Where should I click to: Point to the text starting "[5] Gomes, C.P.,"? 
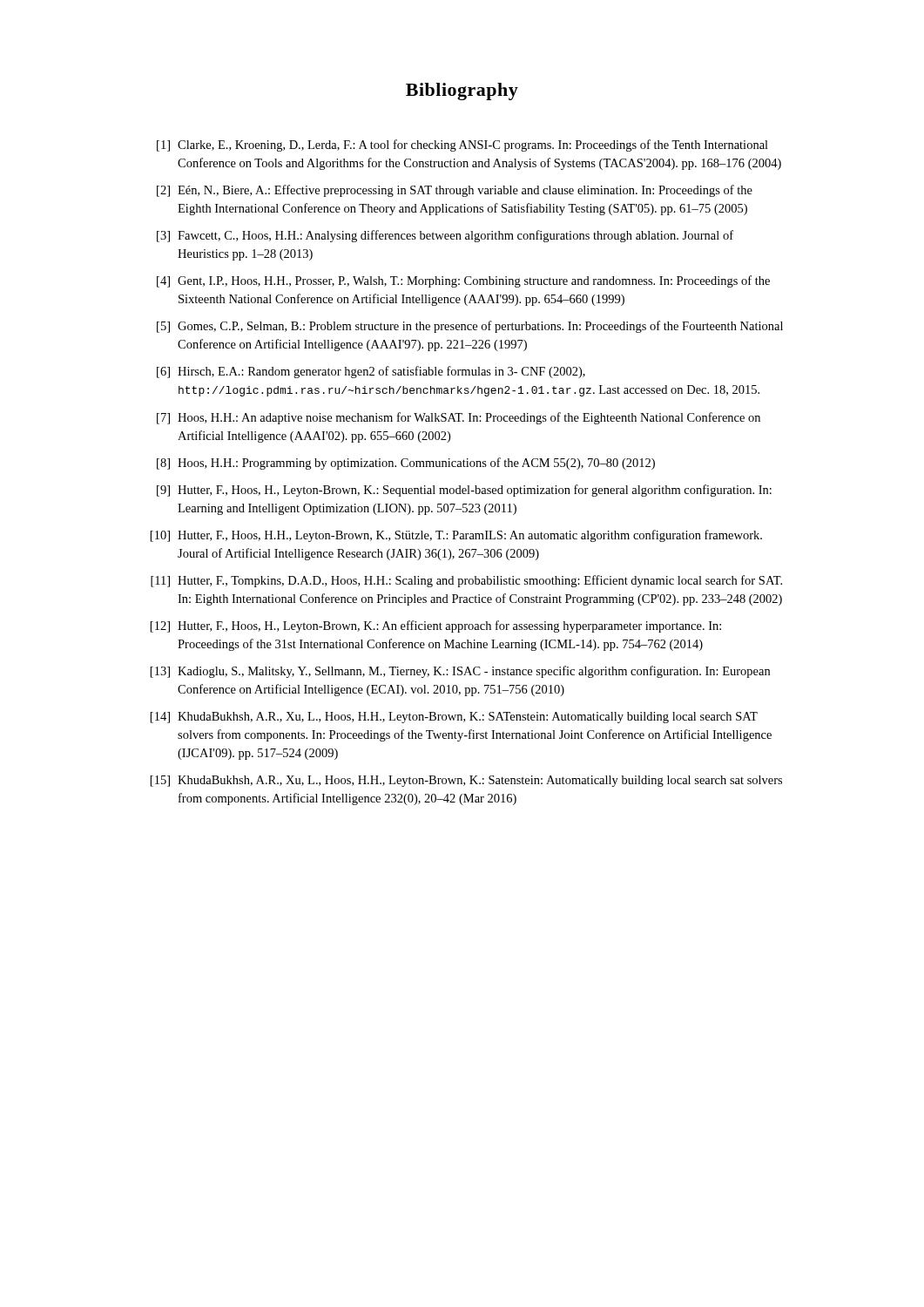(x=462, y=336)
